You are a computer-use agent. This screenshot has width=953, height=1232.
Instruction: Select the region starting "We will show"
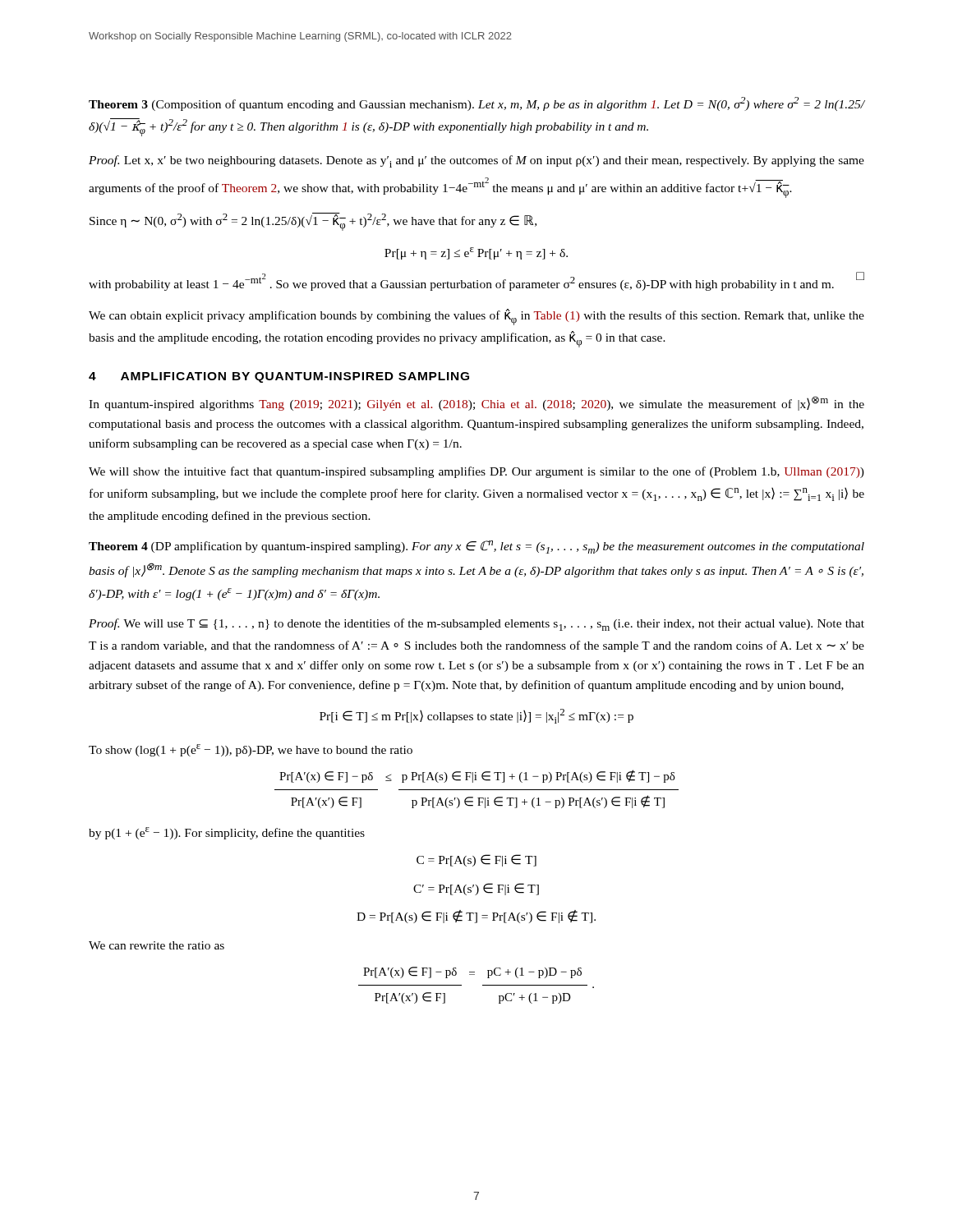[476, 493]
